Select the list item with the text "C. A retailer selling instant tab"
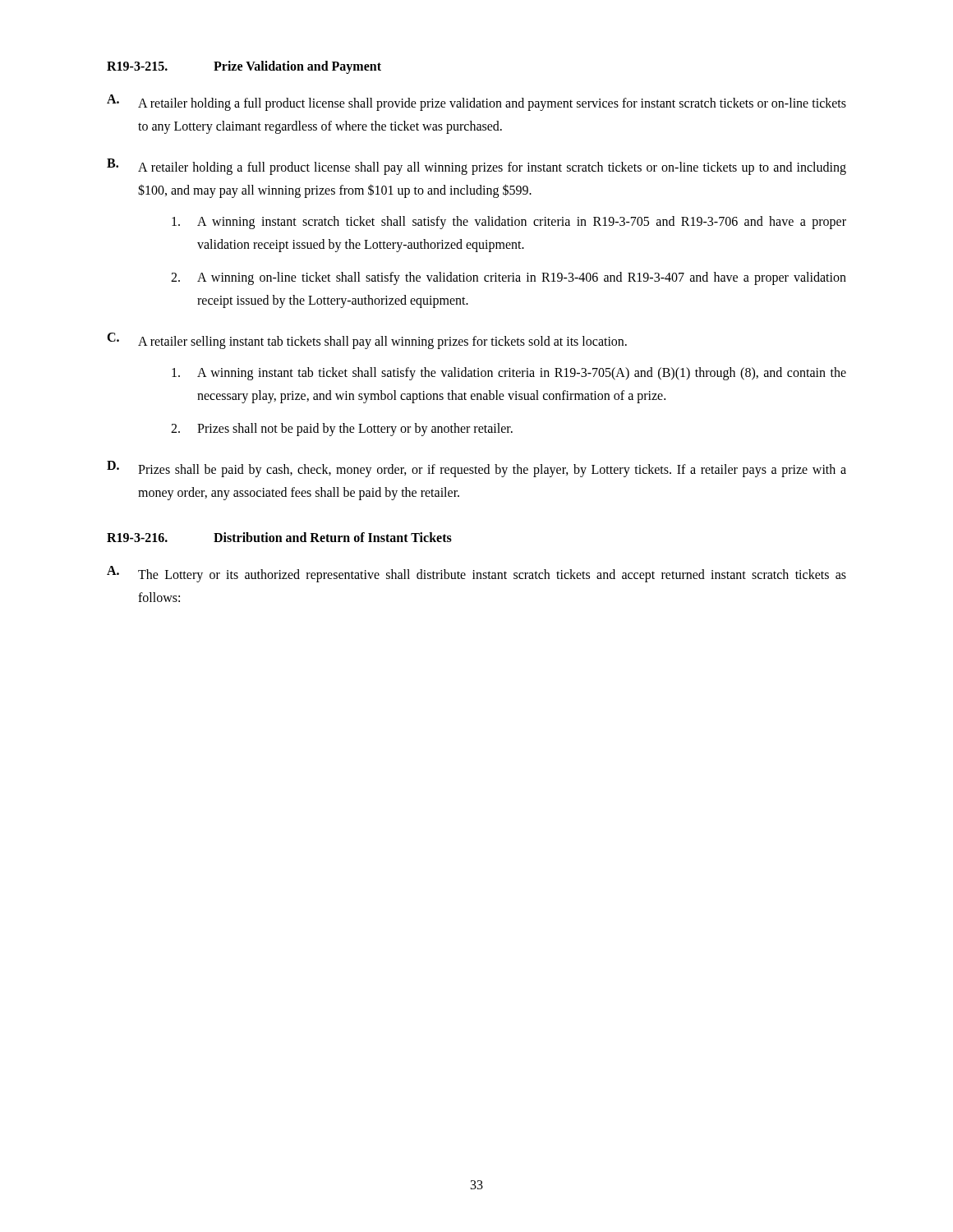This screenshot has height=1232, width=953. click(476, 390)
